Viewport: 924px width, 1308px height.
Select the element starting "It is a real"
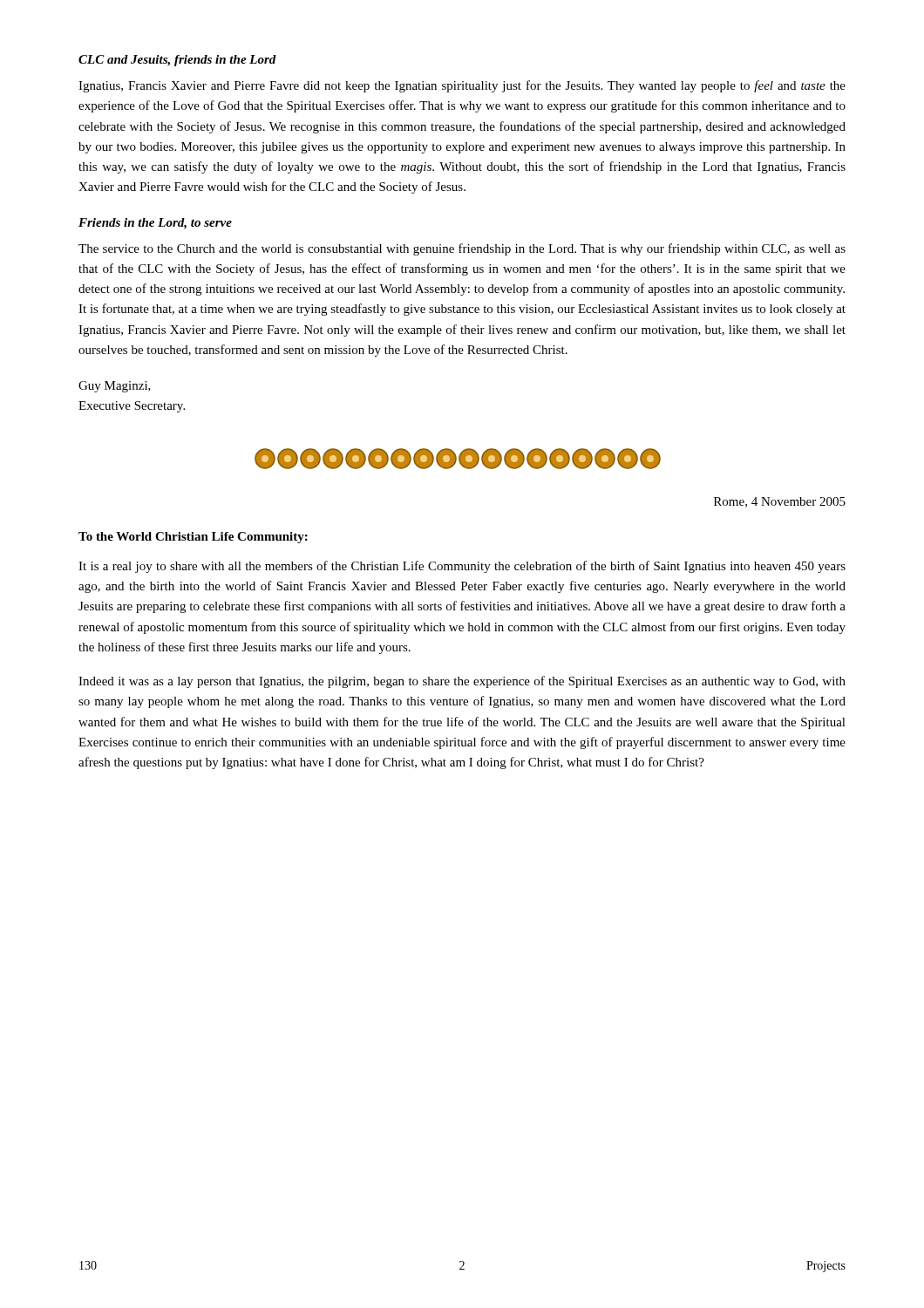click(462, 607)
